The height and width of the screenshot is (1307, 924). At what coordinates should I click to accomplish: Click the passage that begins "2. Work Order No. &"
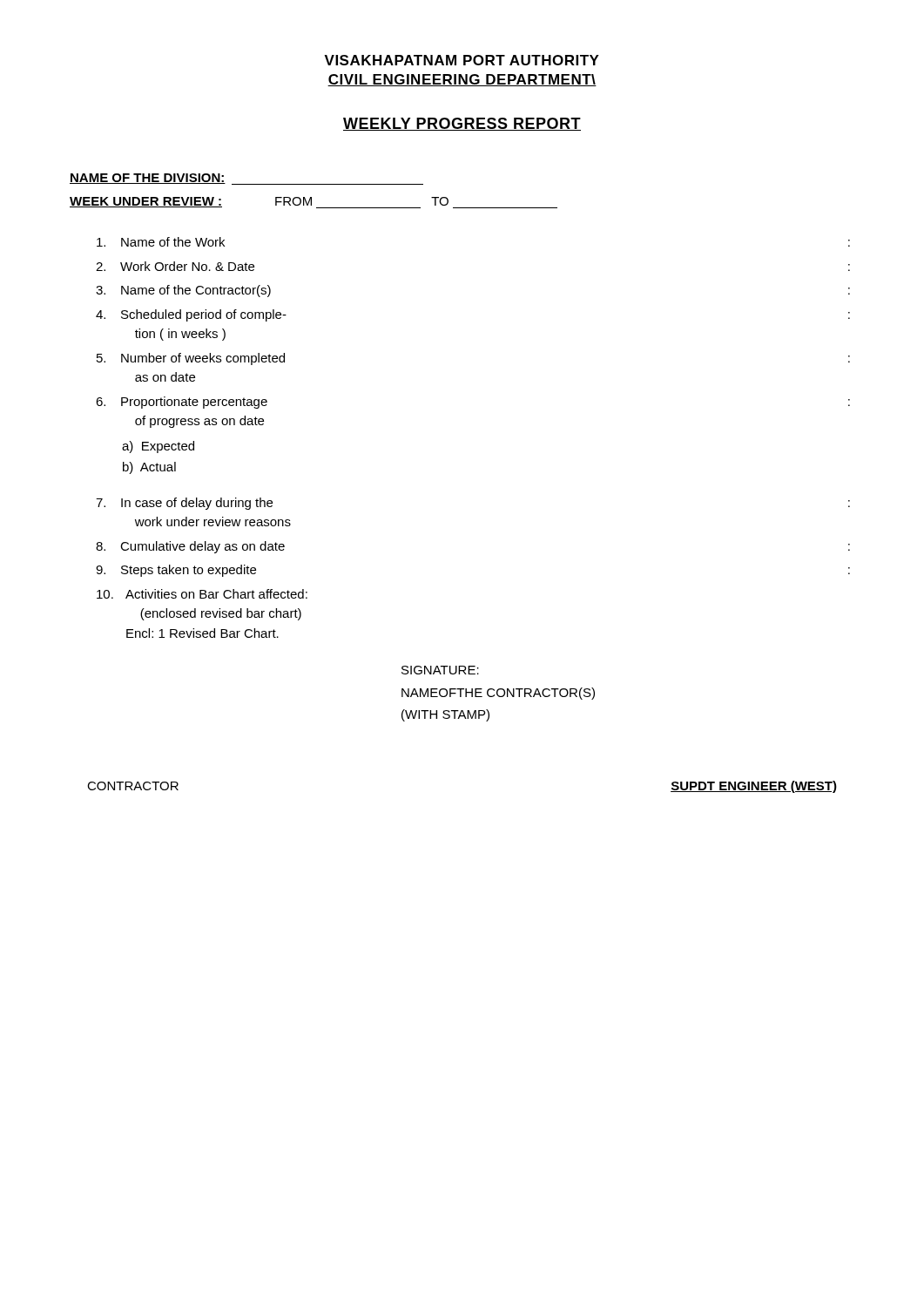tap(185, 266)
